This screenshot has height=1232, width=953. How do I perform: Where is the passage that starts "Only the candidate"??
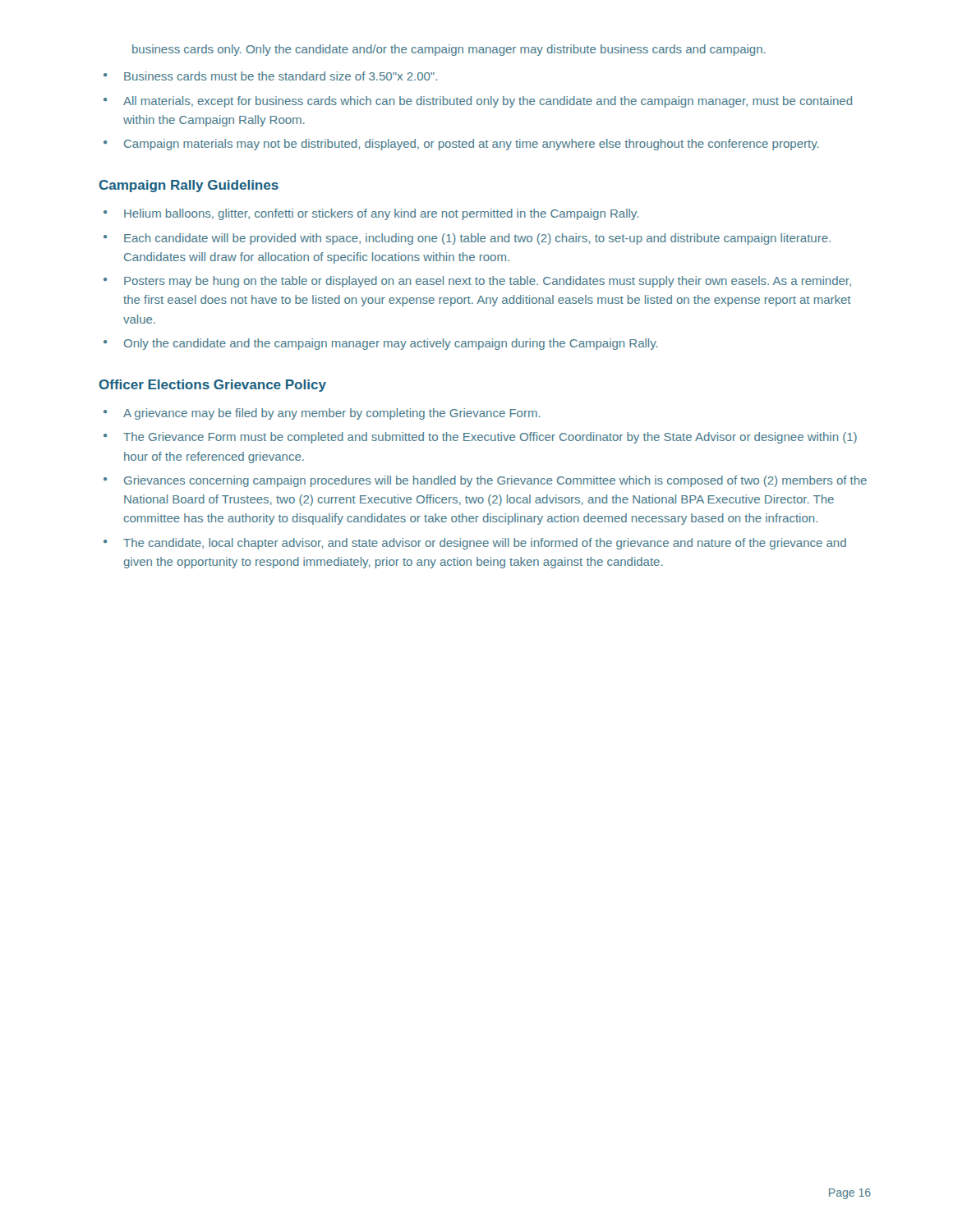point(391,343)
